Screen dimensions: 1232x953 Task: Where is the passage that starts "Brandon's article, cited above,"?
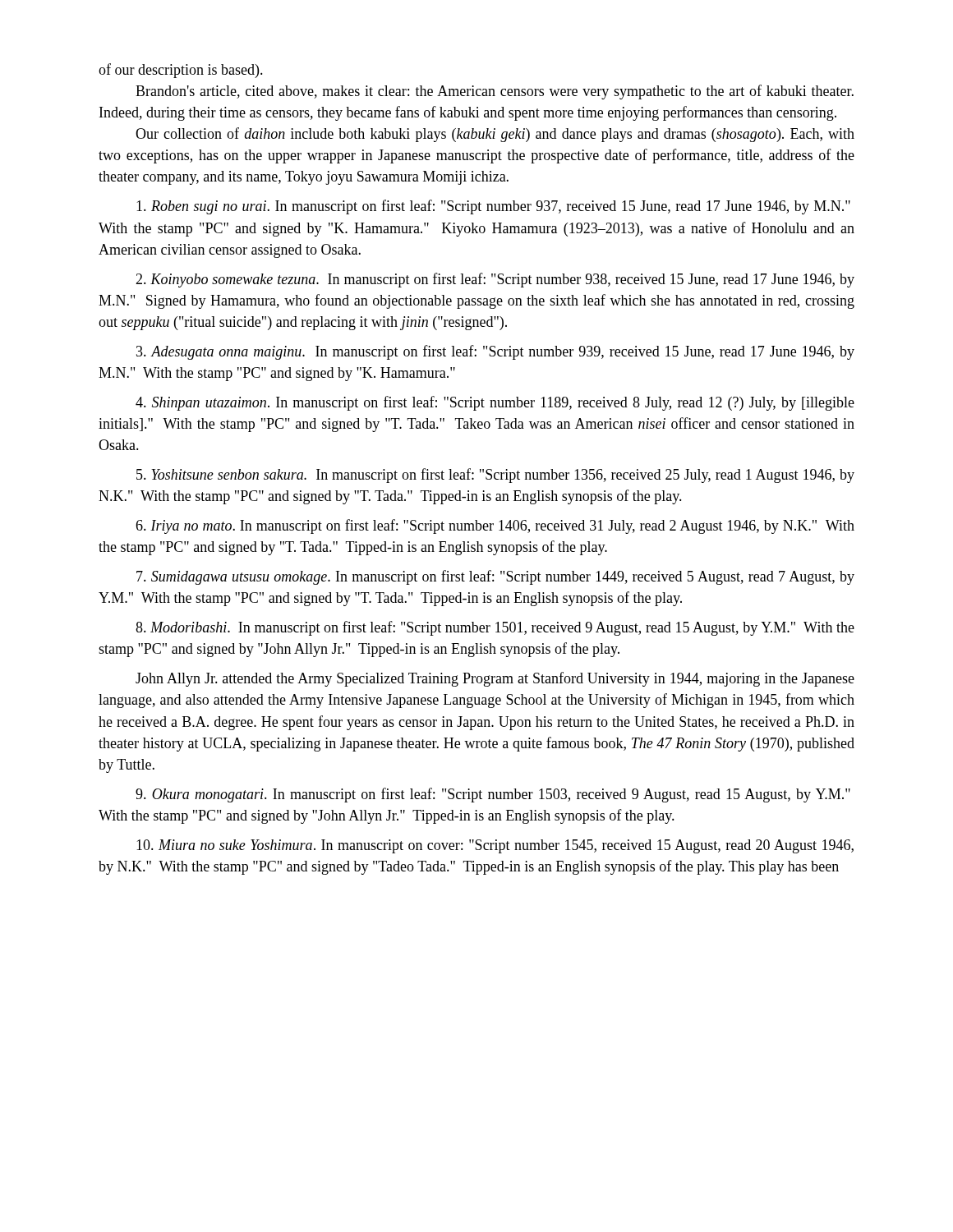click(476, 102)
